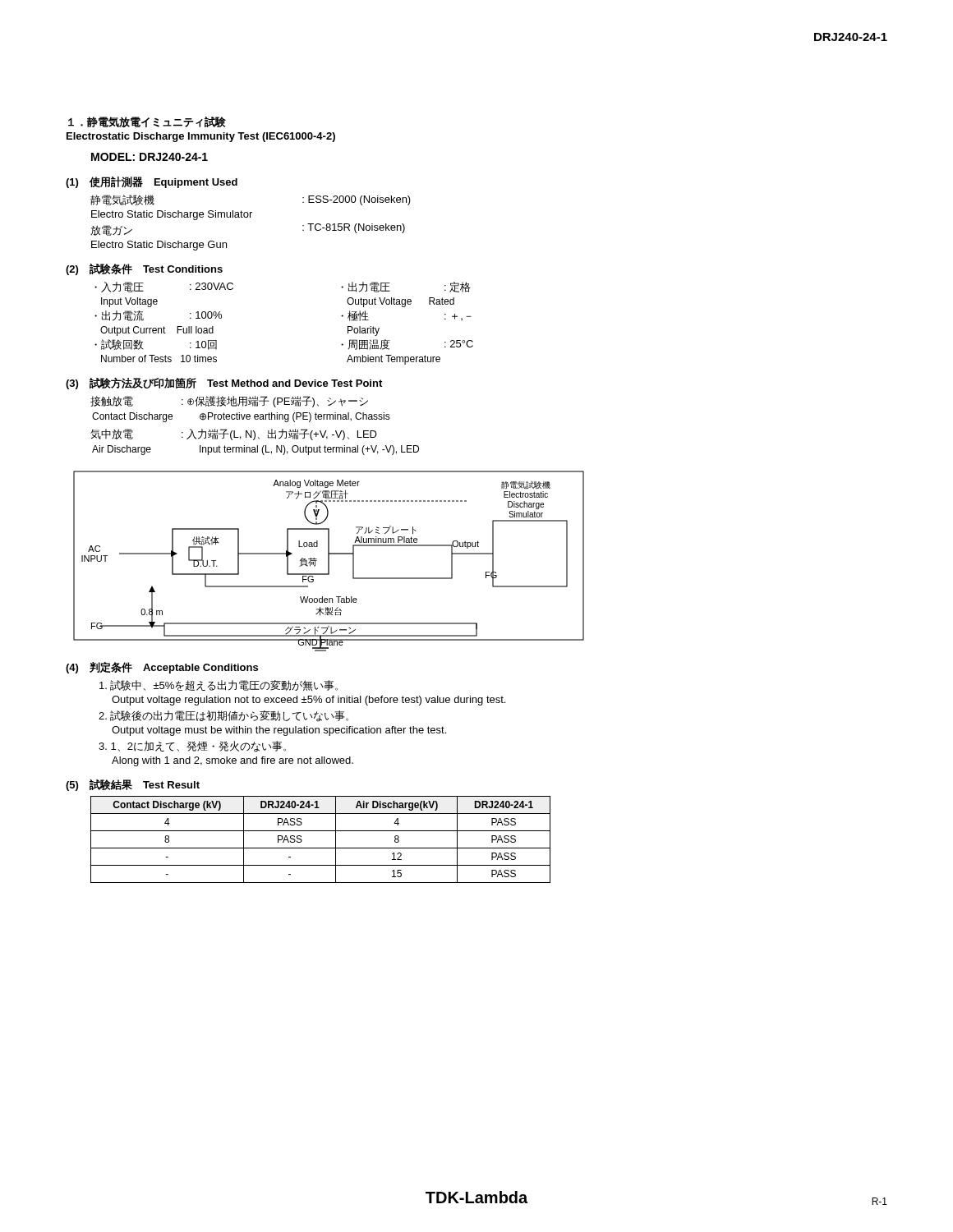
Task: Locate the text starting "(5) 試験結果 Test Result"
Action: pos(133,785)
